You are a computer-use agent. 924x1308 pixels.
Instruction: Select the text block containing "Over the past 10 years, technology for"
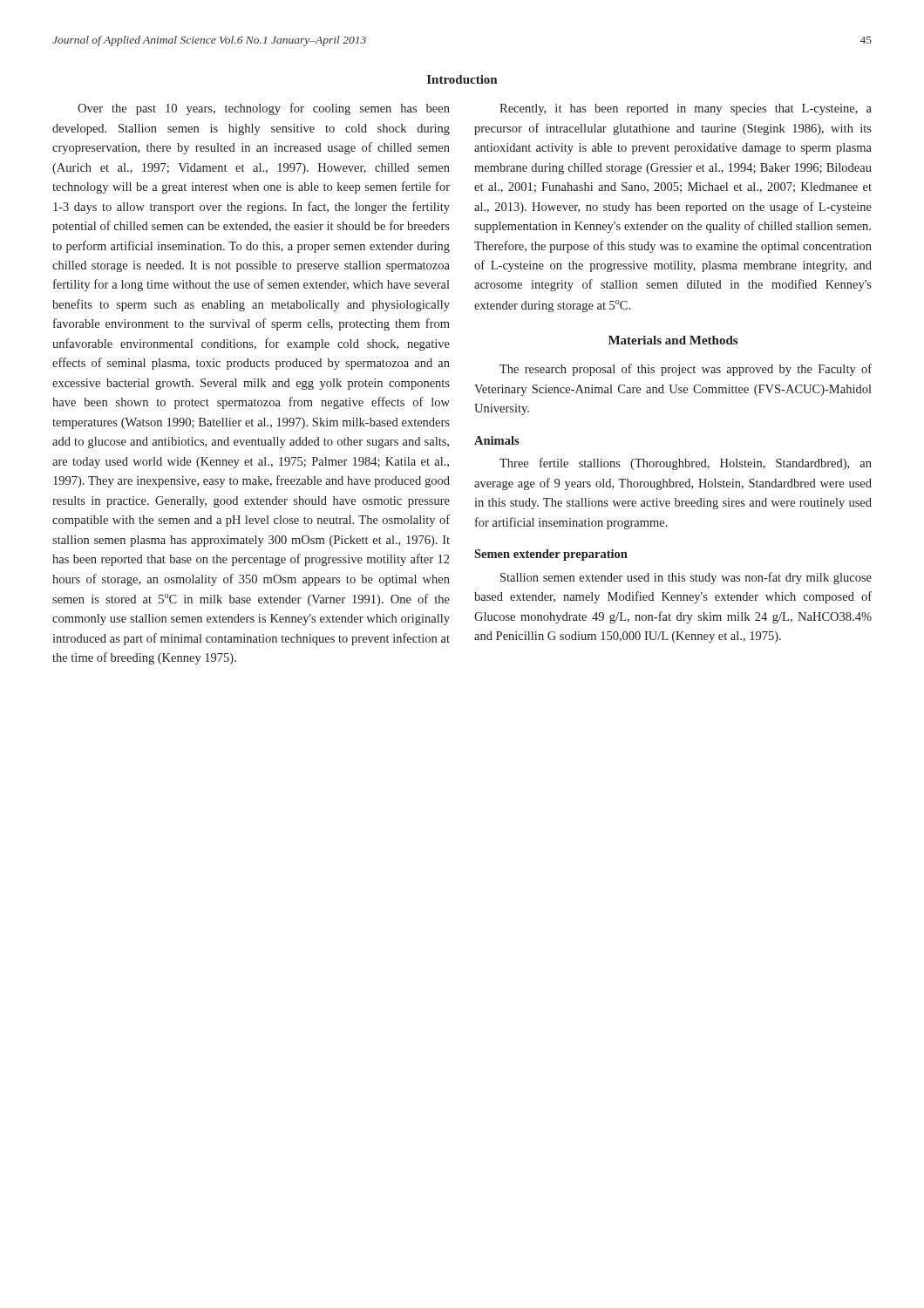click(x=251, y=383)
